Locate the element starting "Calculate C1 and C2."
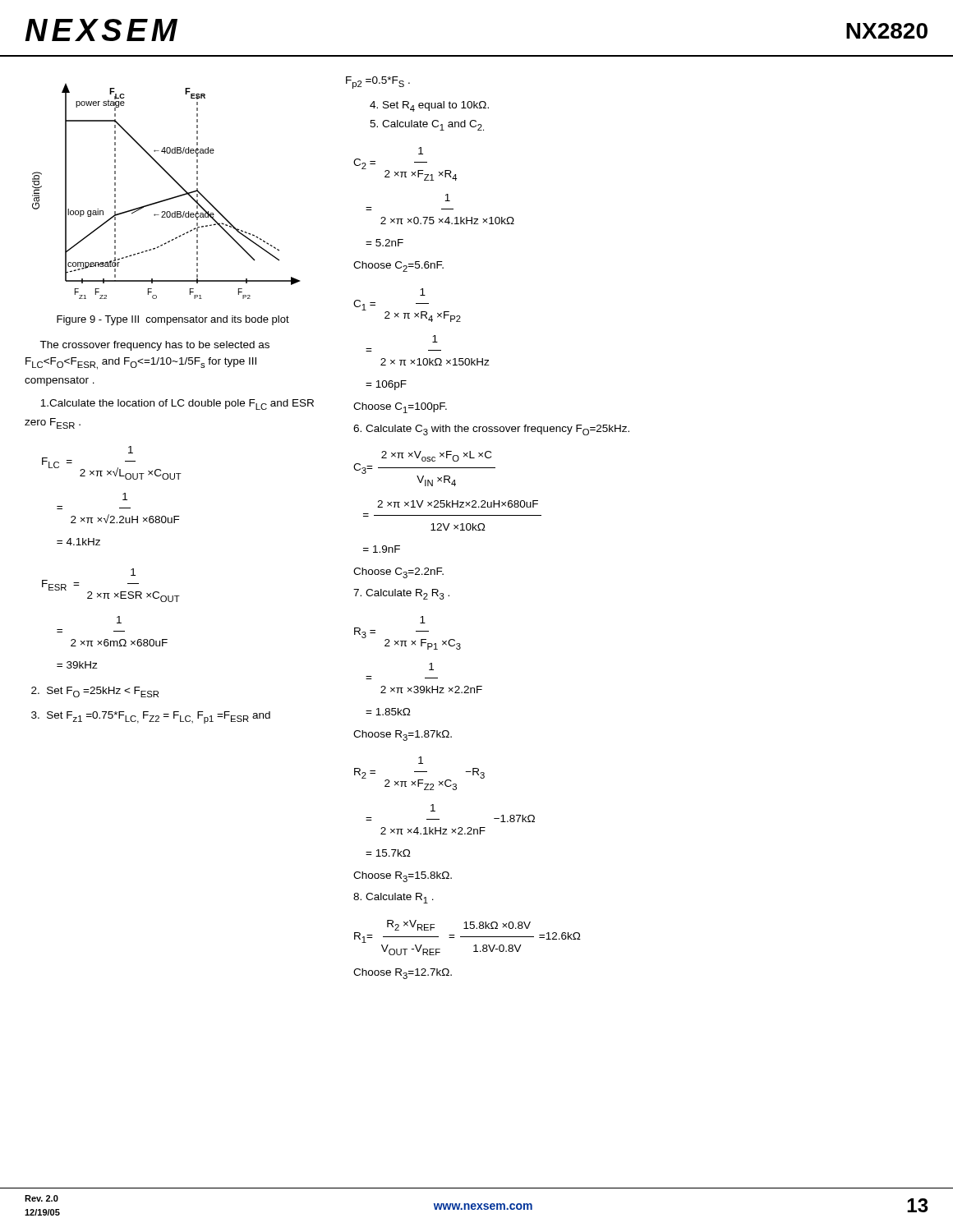Image resolution: width=953 pixels, height=1232 pixels. [427, 125]
